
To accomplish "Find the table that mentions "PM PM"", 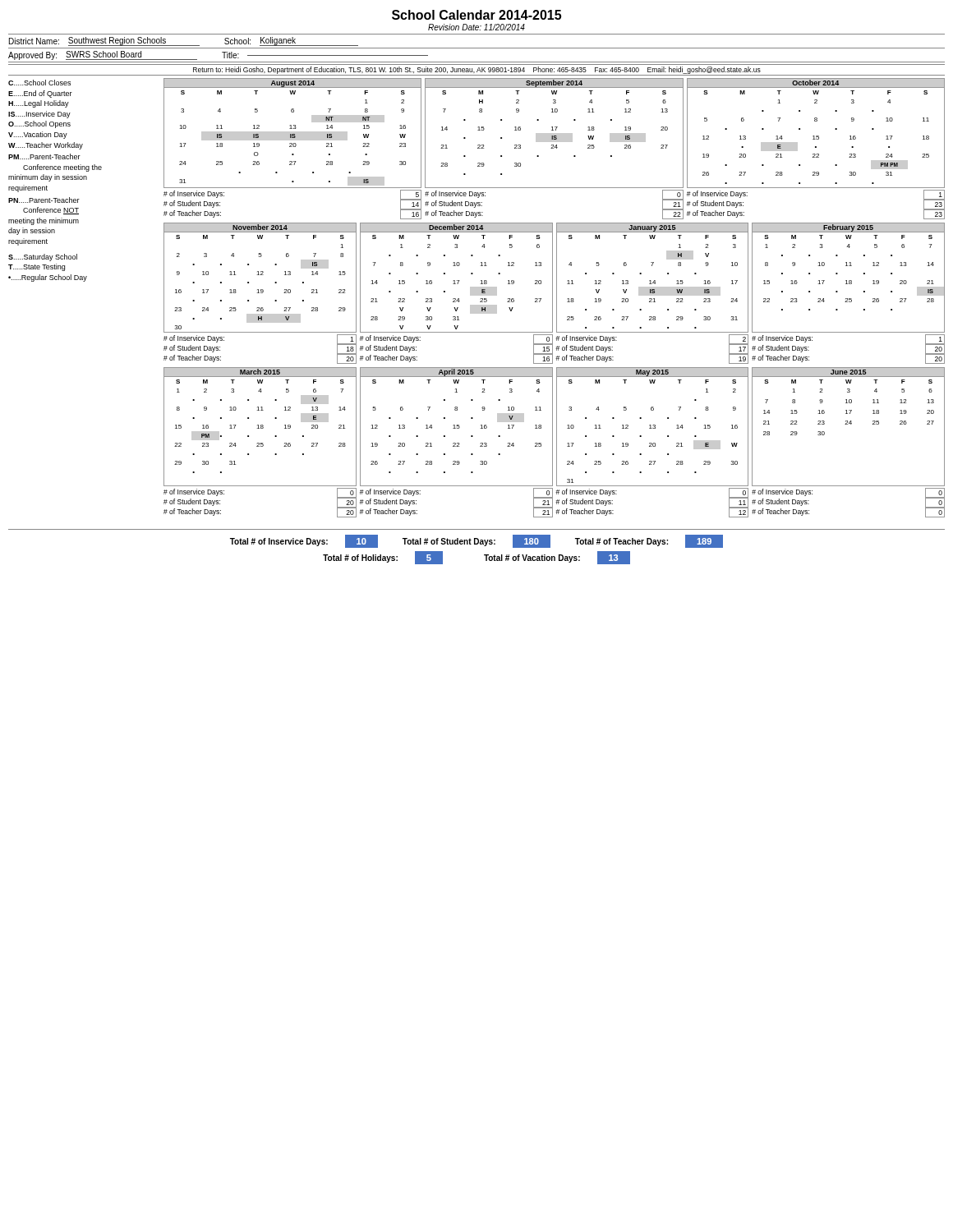I will point(816,133).
